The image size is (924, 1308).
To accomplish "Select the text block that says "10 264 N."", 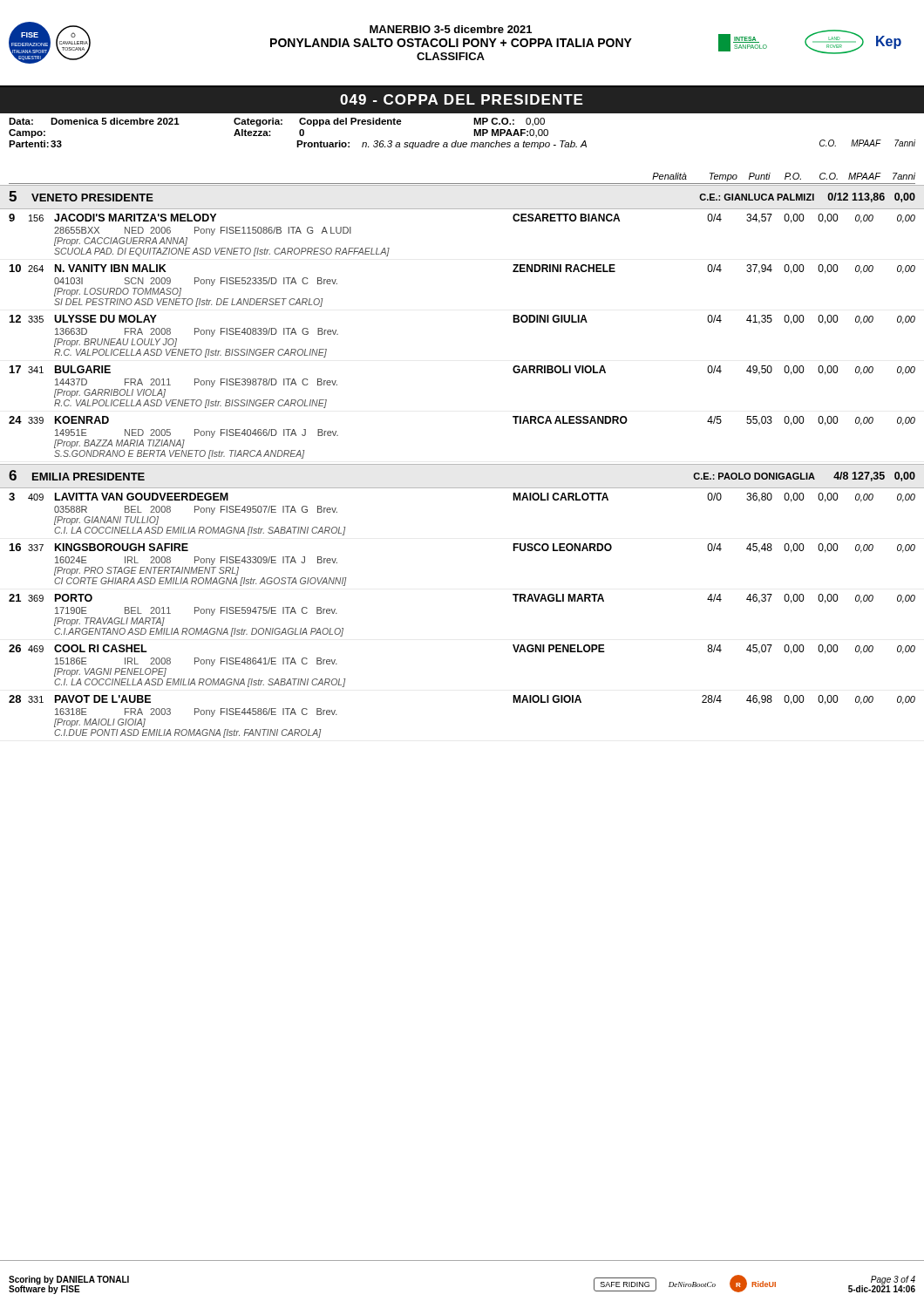I will [35, 268].
